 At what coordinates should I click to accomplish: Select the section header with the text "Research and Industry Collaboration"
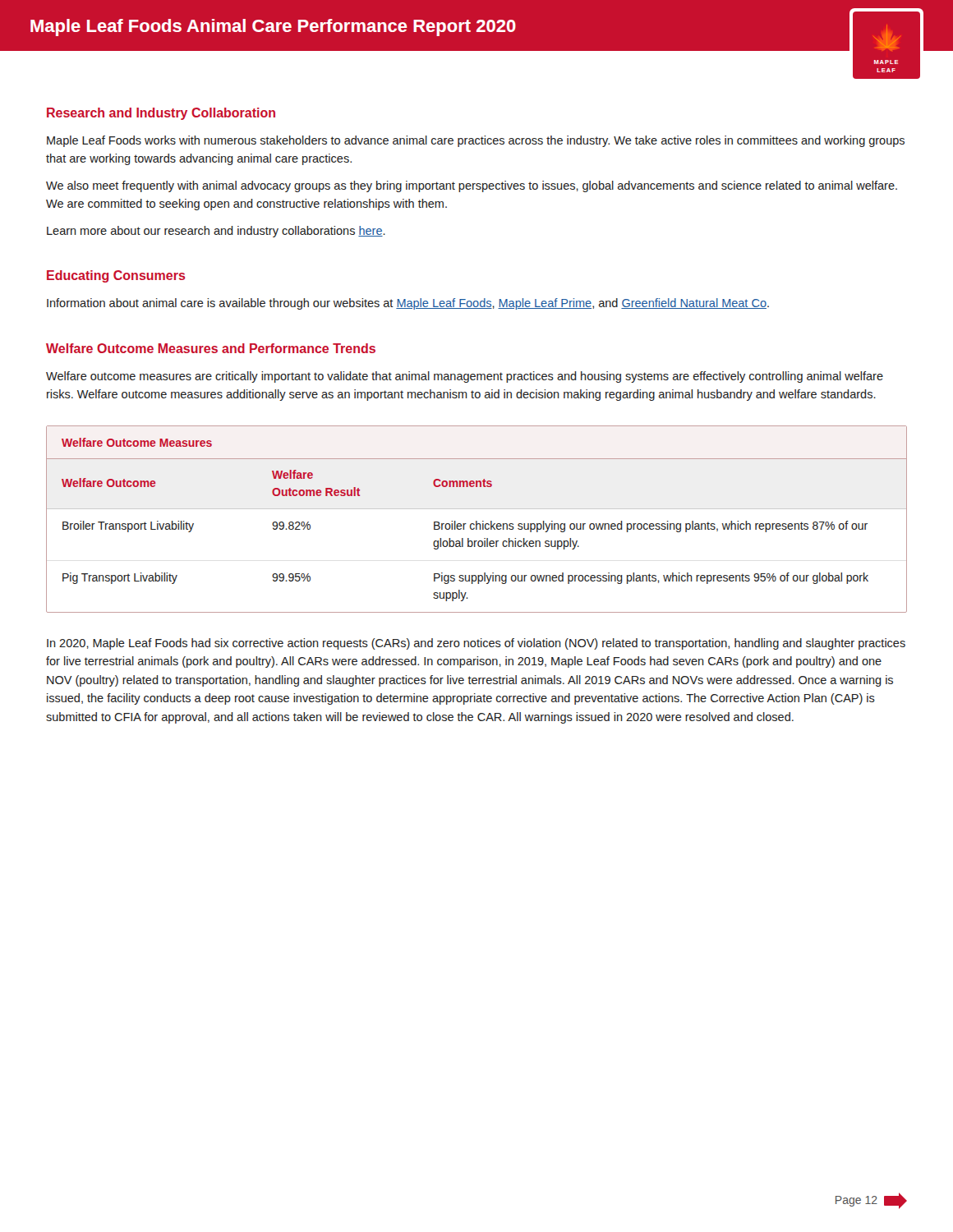tap(161, 113)
